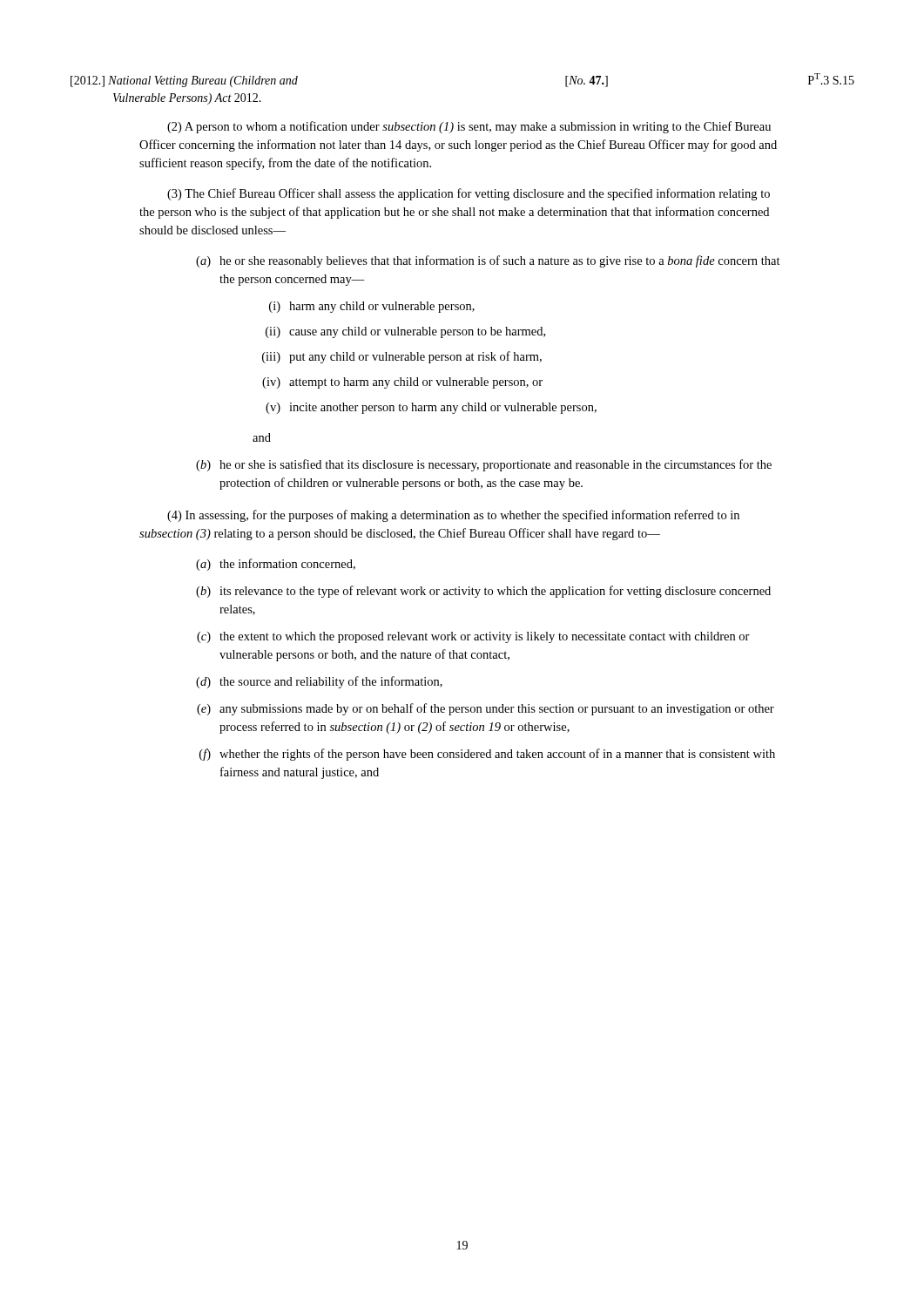Click the passage that begins "(3) The Chief Bureau Officer shall assess"
Image resolution: width=924 pixels, height=1307 pixels.
coord(455,212)
